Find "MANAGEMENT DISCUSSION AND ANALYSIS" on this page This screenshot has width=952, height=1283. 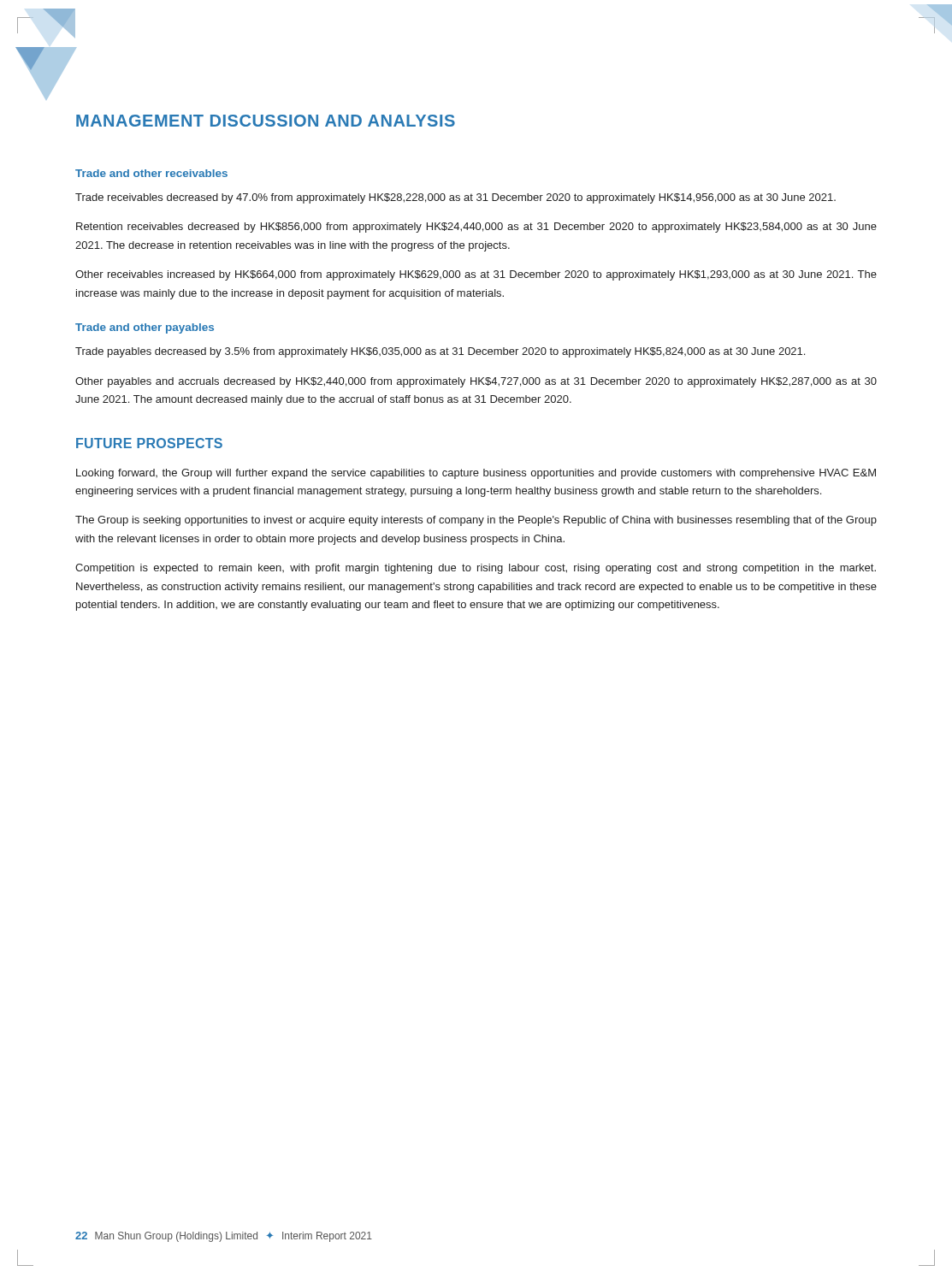tap(266, 121)
